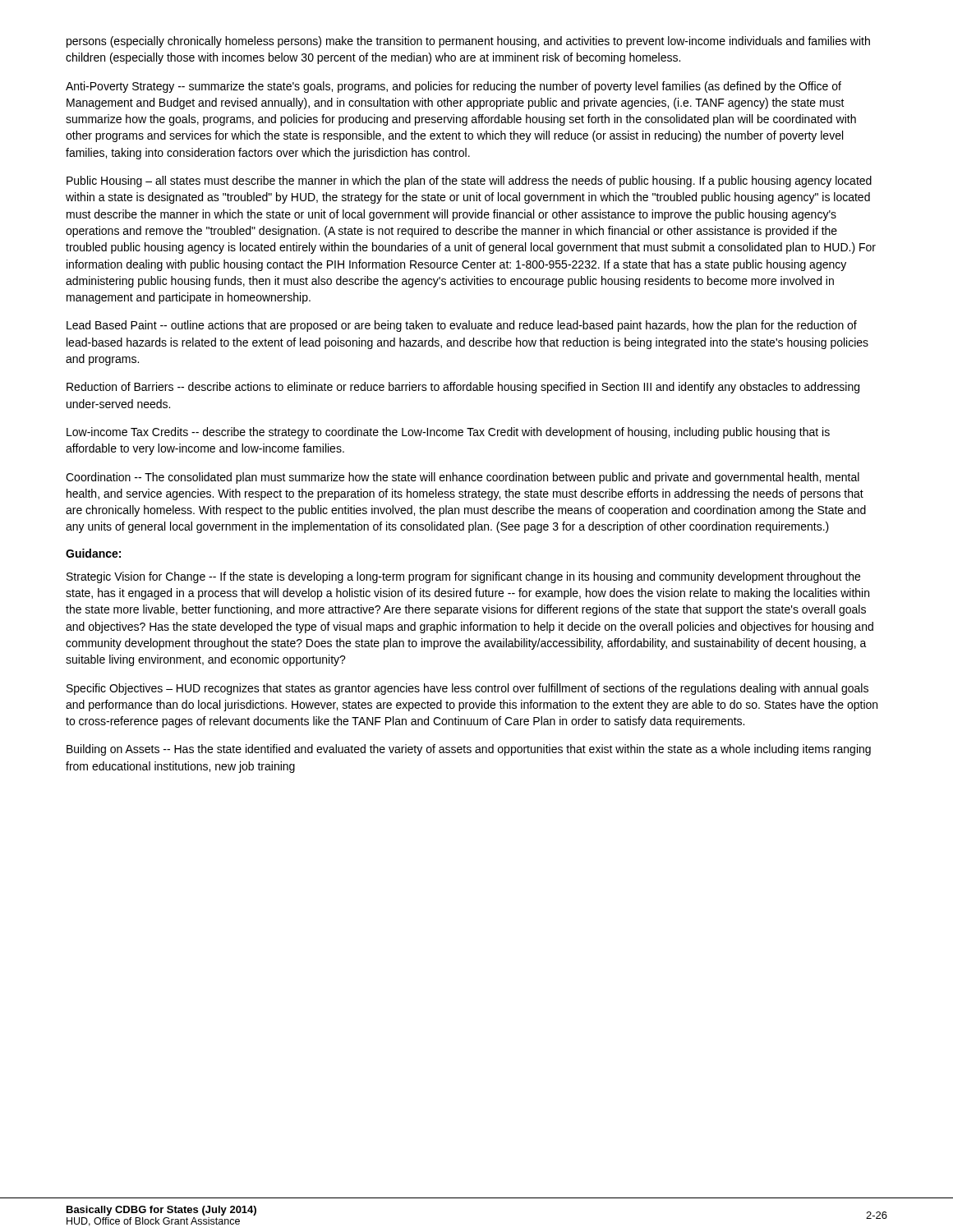
Task: Click on the text block containing "Coordination -- The consolidated plan must summarize how"
Action: pyautogui.click(x=466, y=502)
